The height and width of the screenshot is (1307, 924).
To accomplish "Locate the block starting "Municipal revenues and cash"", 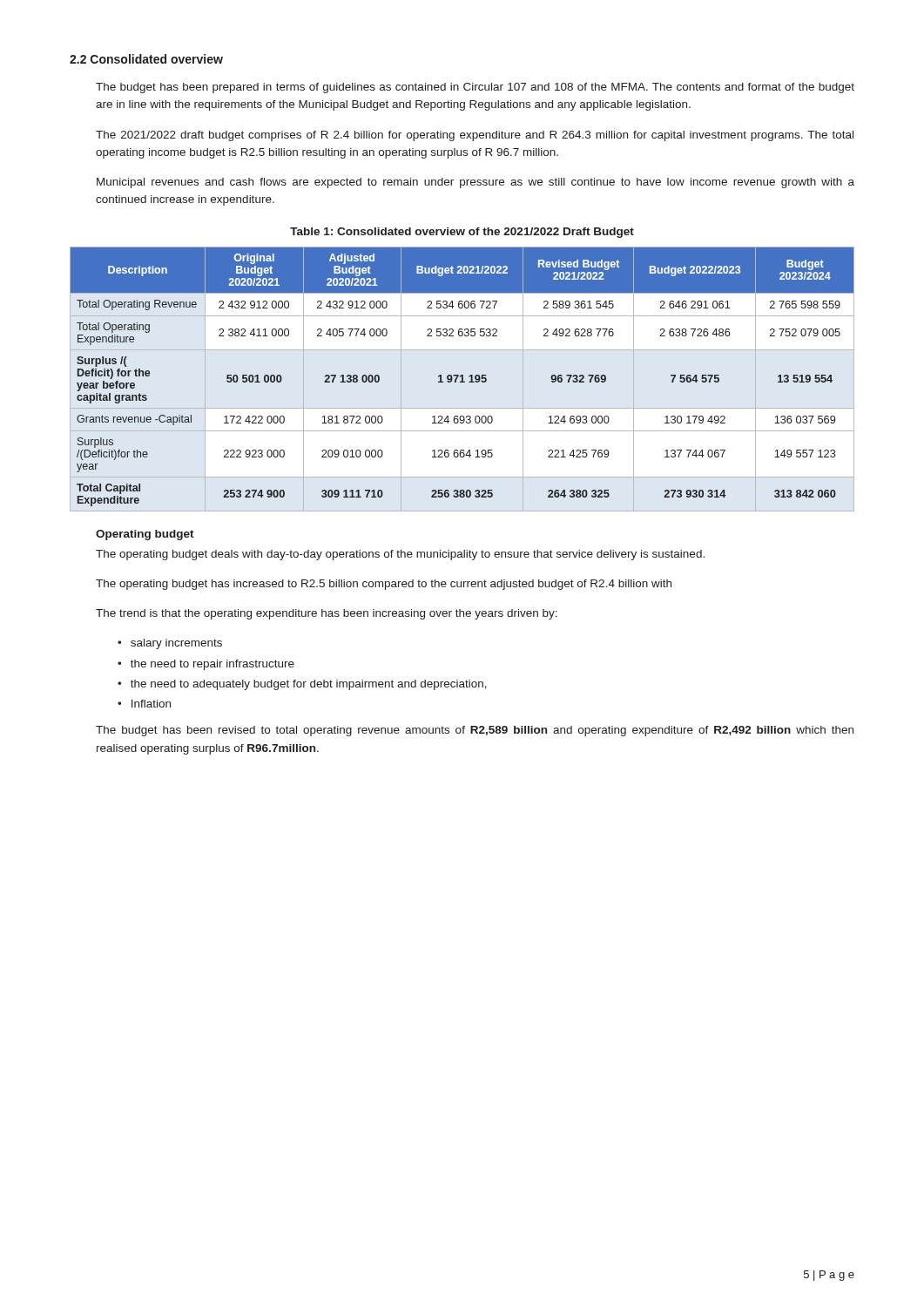I will 475,190.
